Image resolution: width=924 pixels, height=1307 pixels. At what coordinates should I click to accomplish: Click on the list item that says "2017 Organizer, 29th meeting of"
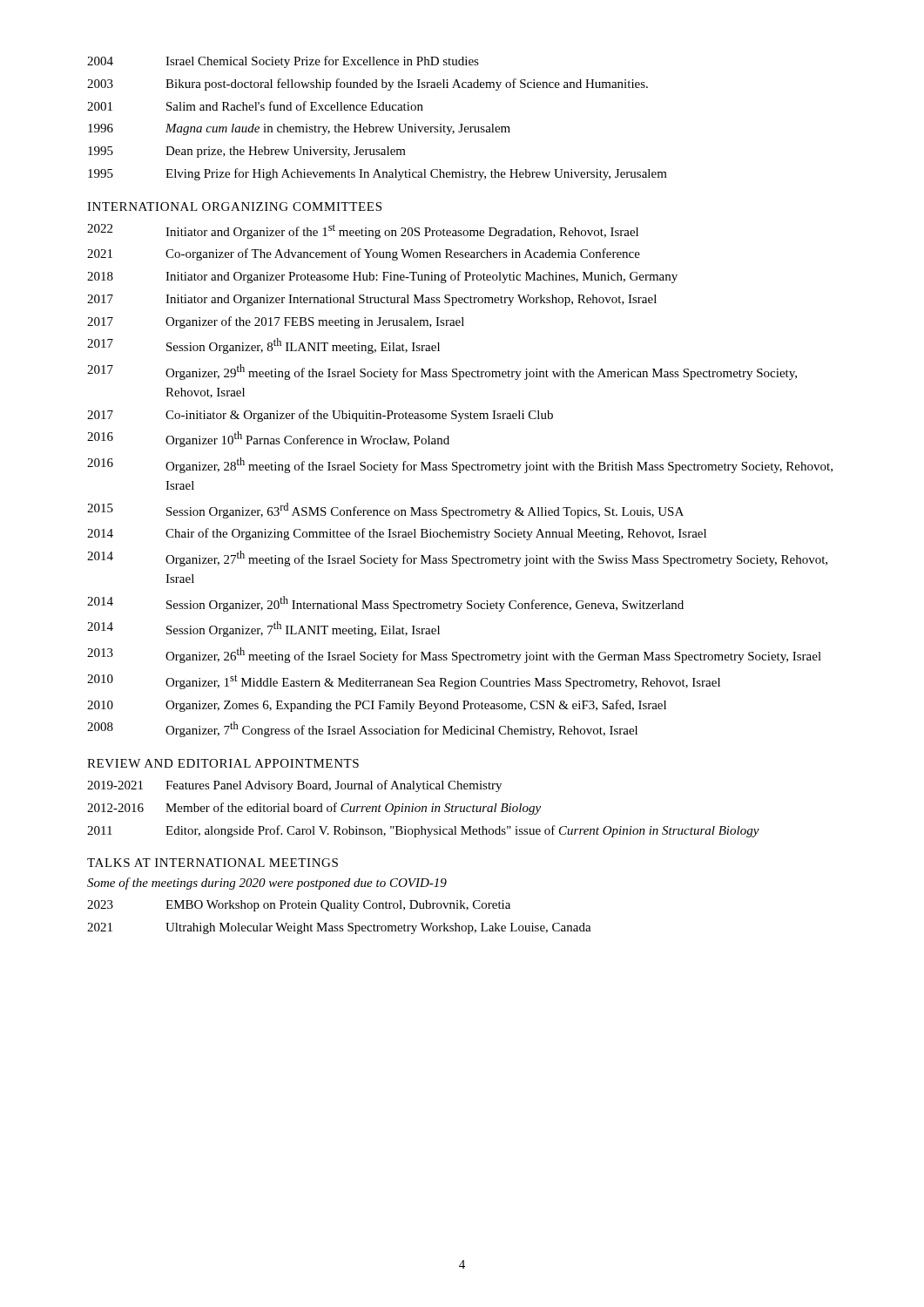coord(462,381)
